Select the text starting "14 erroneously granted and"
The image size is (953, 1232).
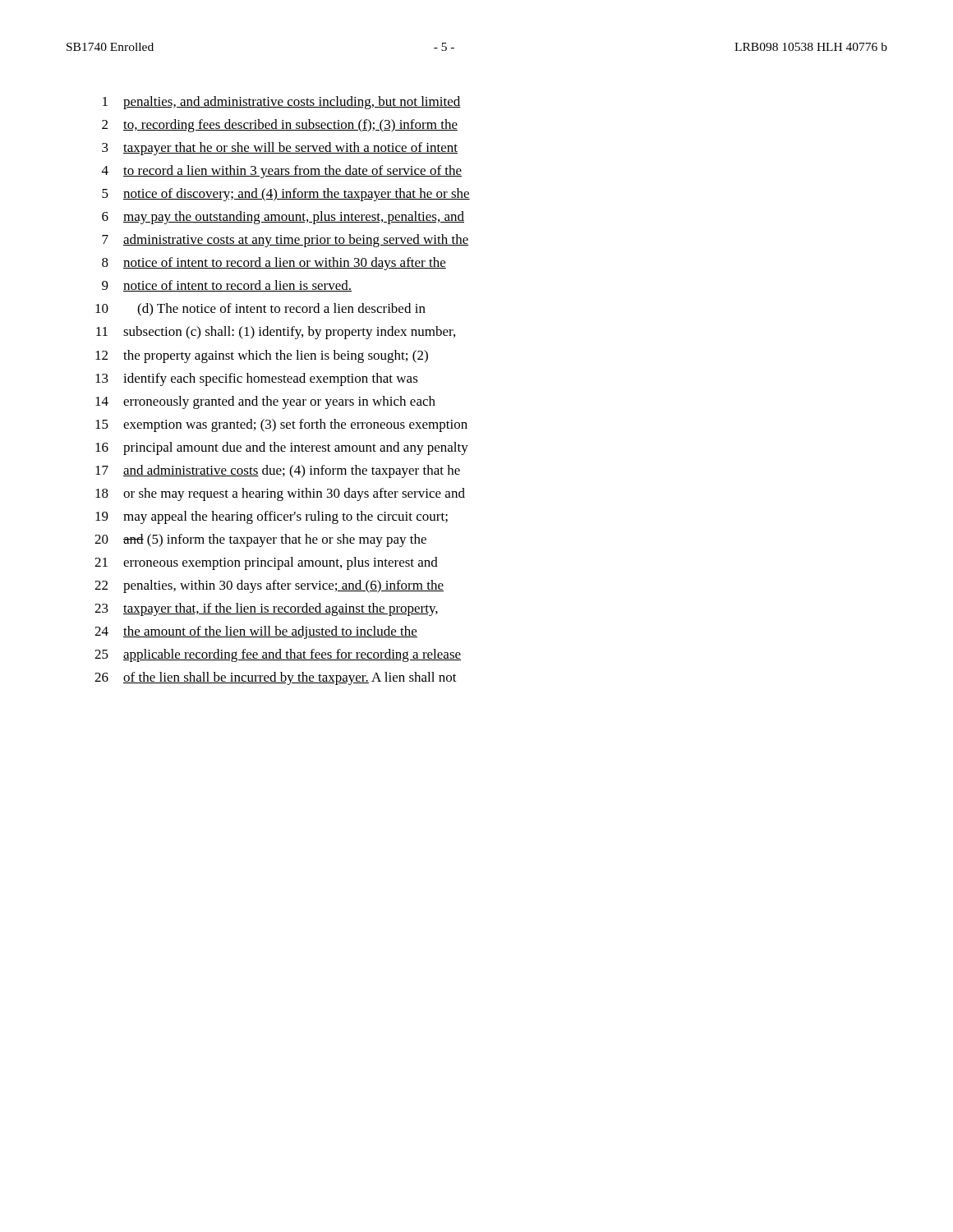pos(265,402)
